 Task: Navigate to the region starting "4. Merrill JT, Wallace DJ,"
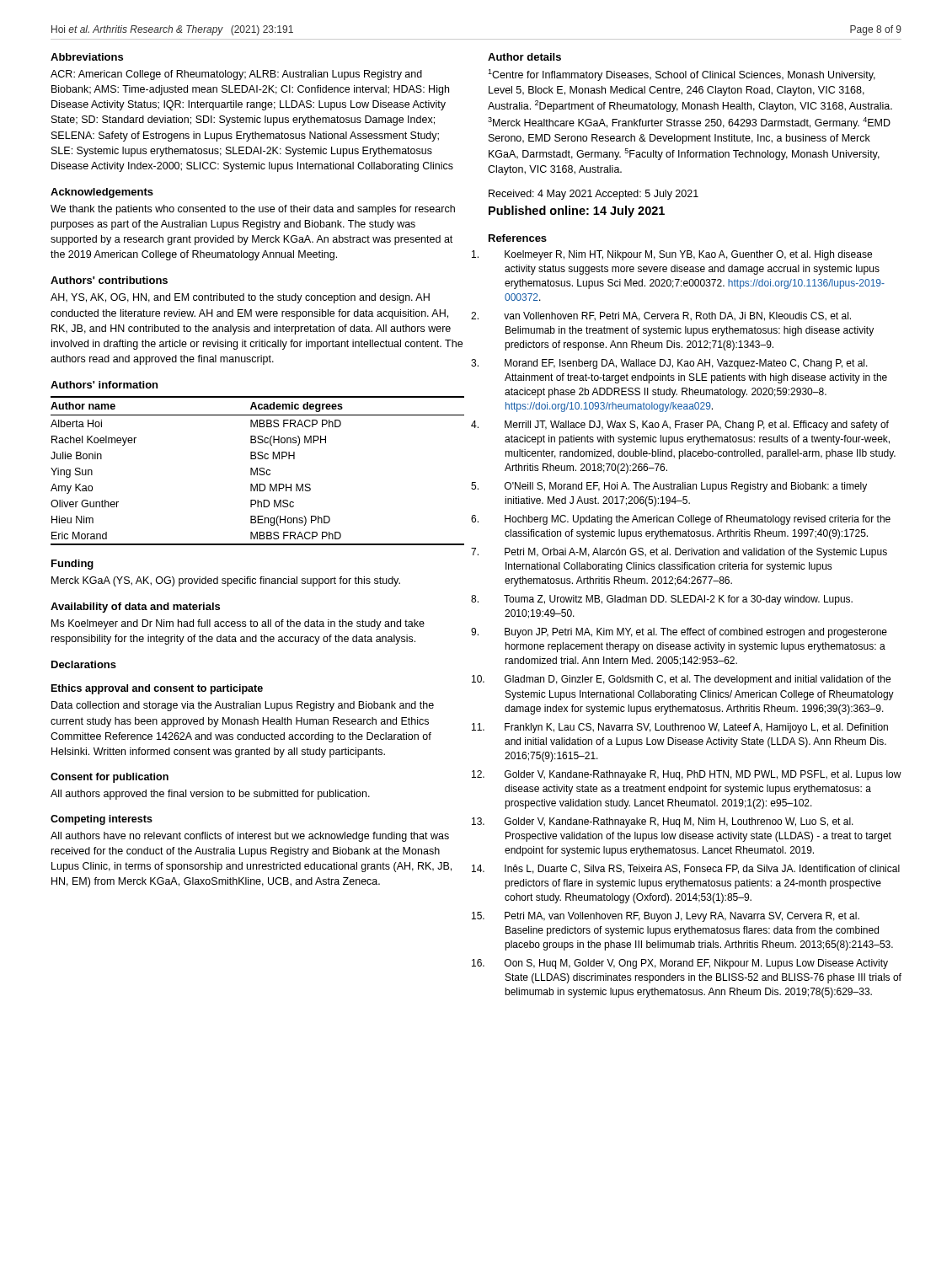(x=695, y=447)
